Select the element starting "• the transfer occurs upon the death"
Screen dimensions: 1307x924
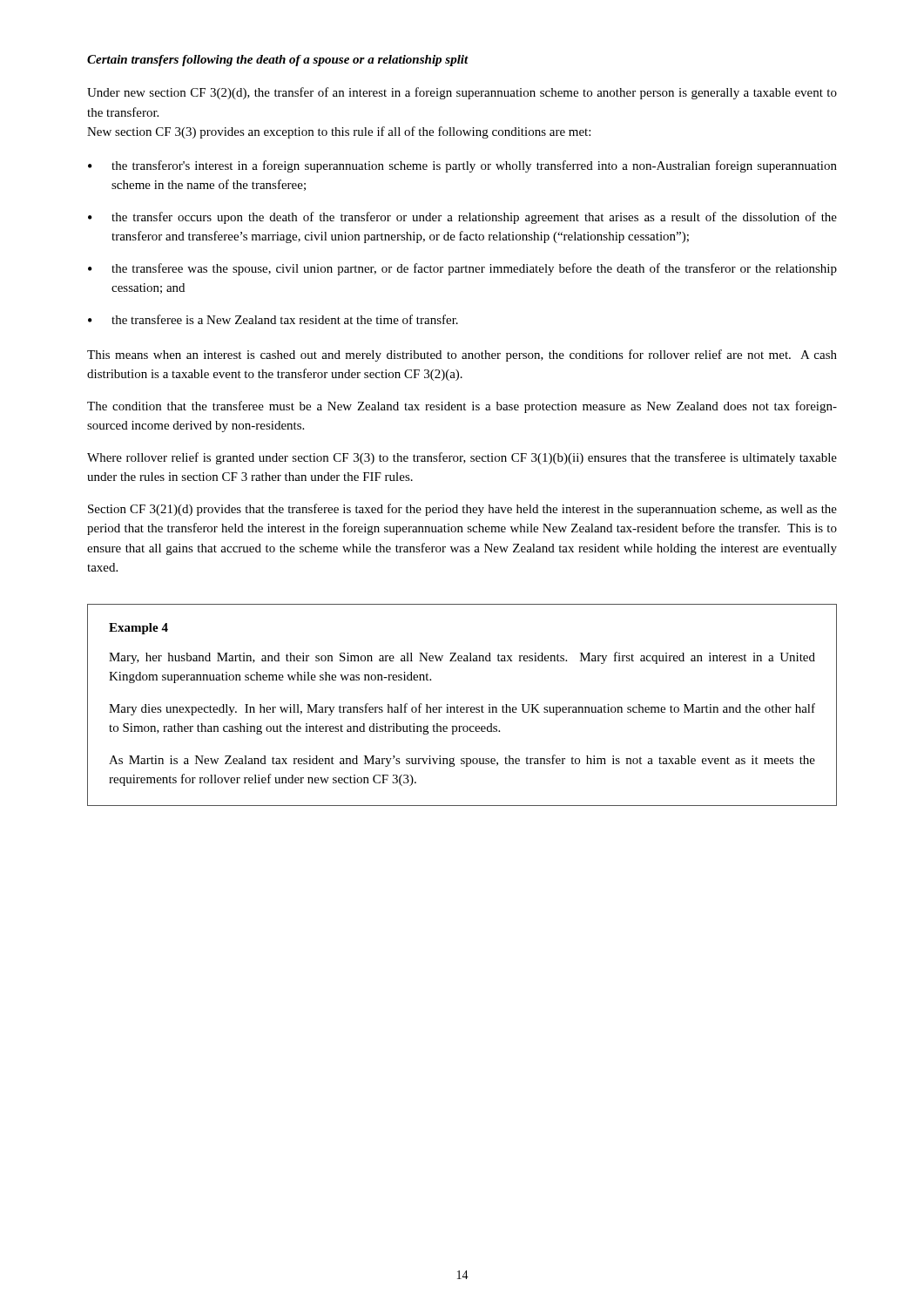[x=462, y=227]
